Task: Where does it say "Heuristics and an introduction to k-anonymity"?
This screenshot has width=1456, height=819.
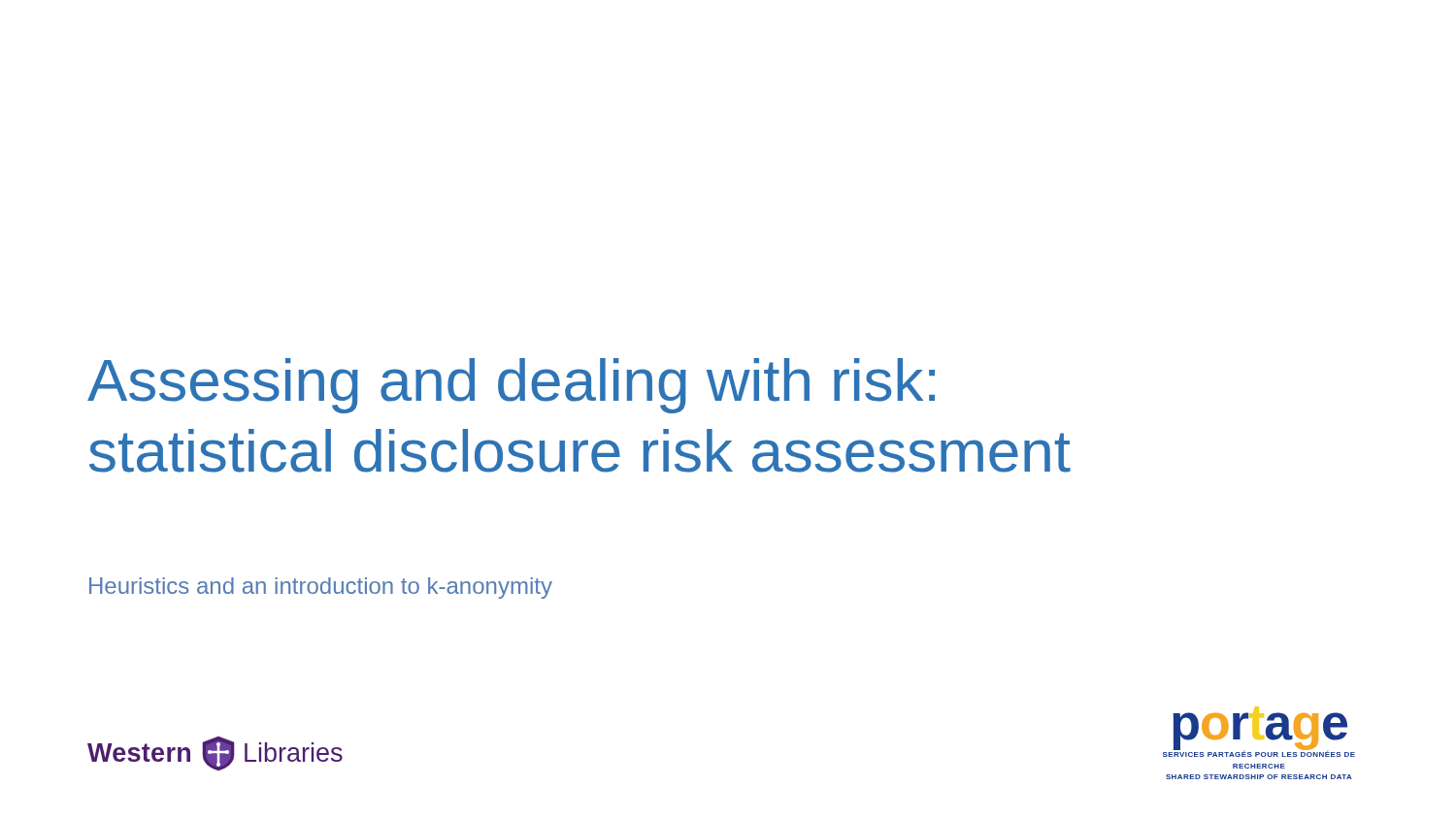Action: (x=320, y=586)
